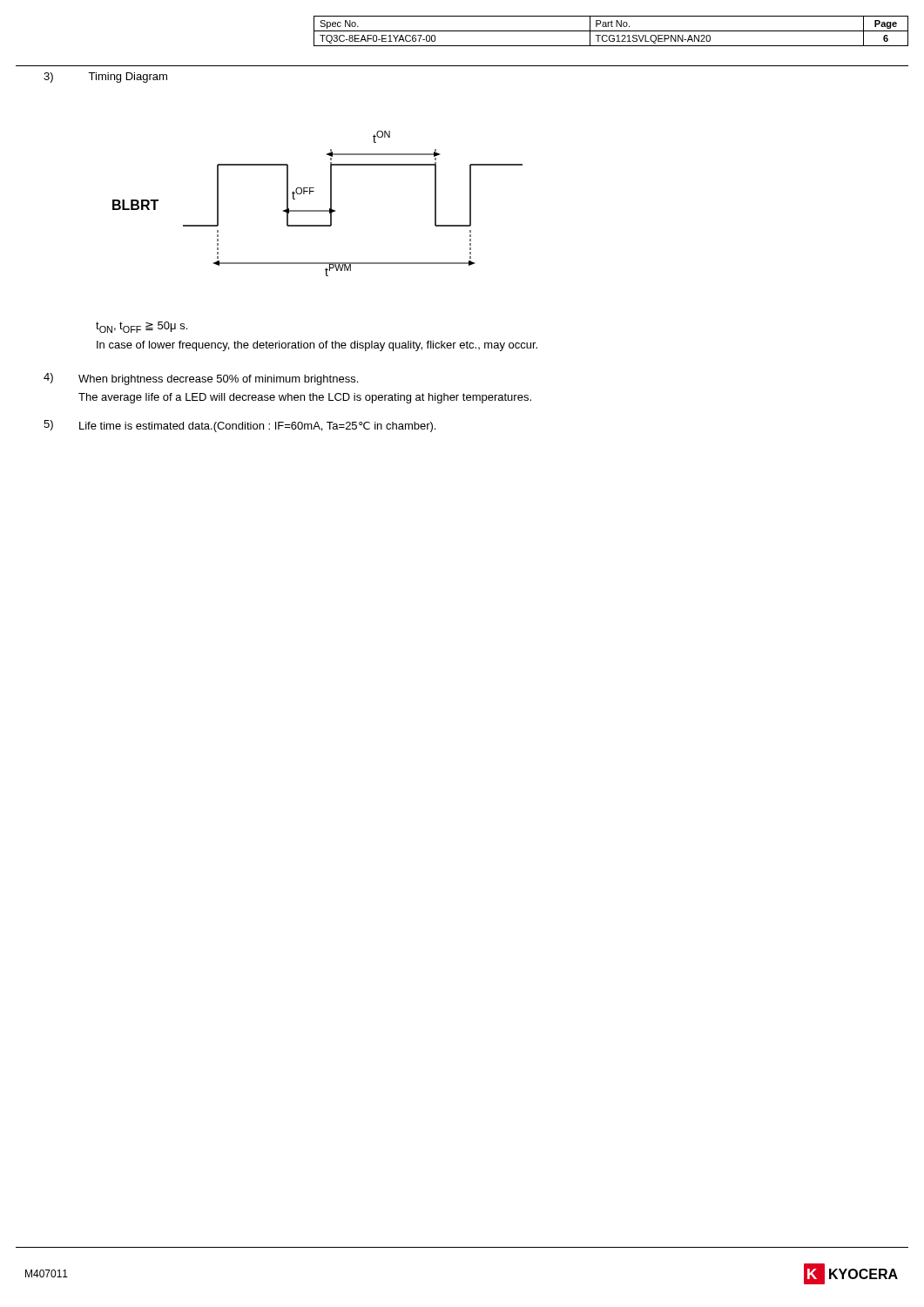The image size is (924, 1307).
Task: Locate the element starting "3) Timing Diagram"
Action: 106,76
